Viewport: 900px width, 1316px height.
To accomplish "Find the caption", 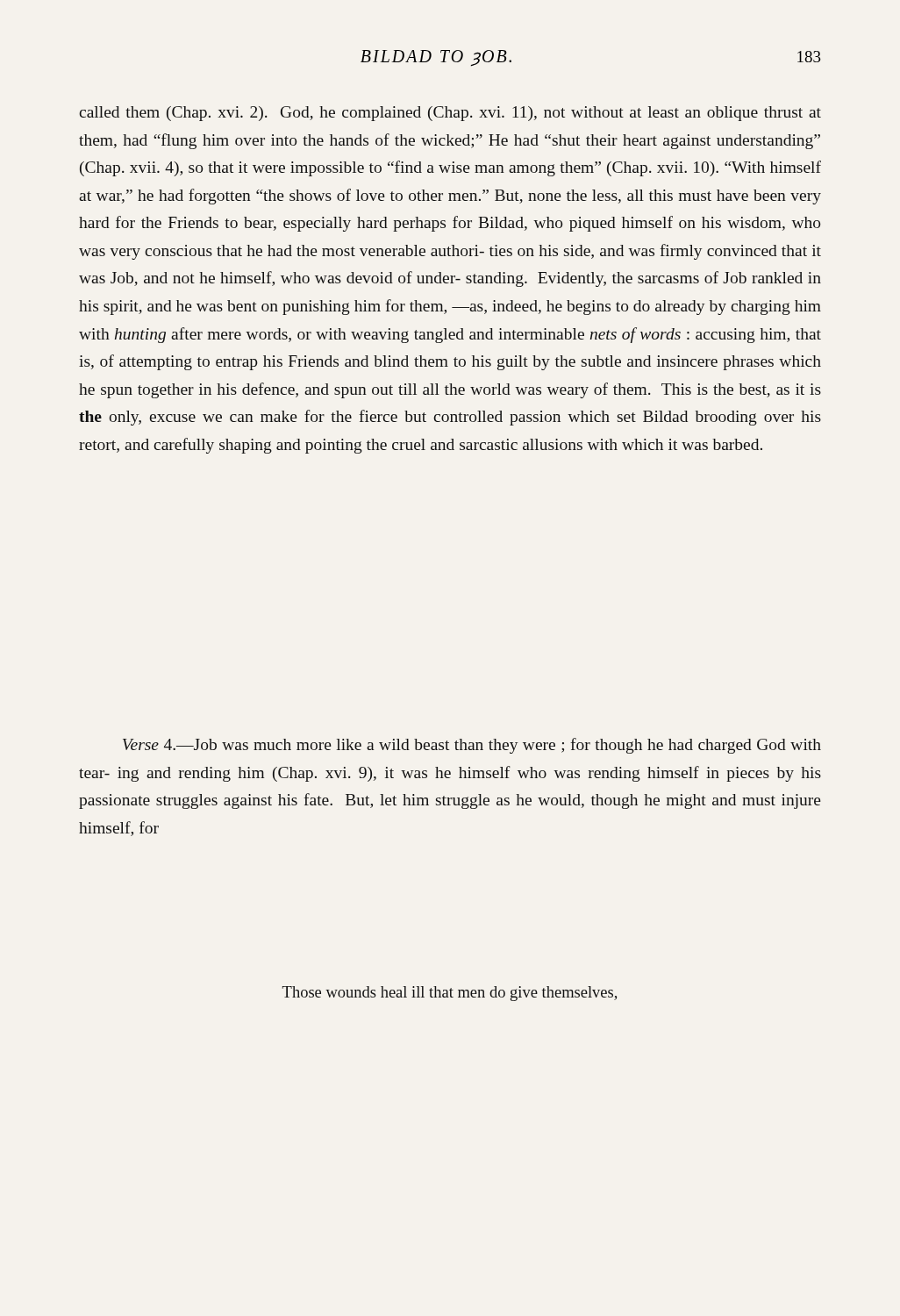I will pos(450,992).
